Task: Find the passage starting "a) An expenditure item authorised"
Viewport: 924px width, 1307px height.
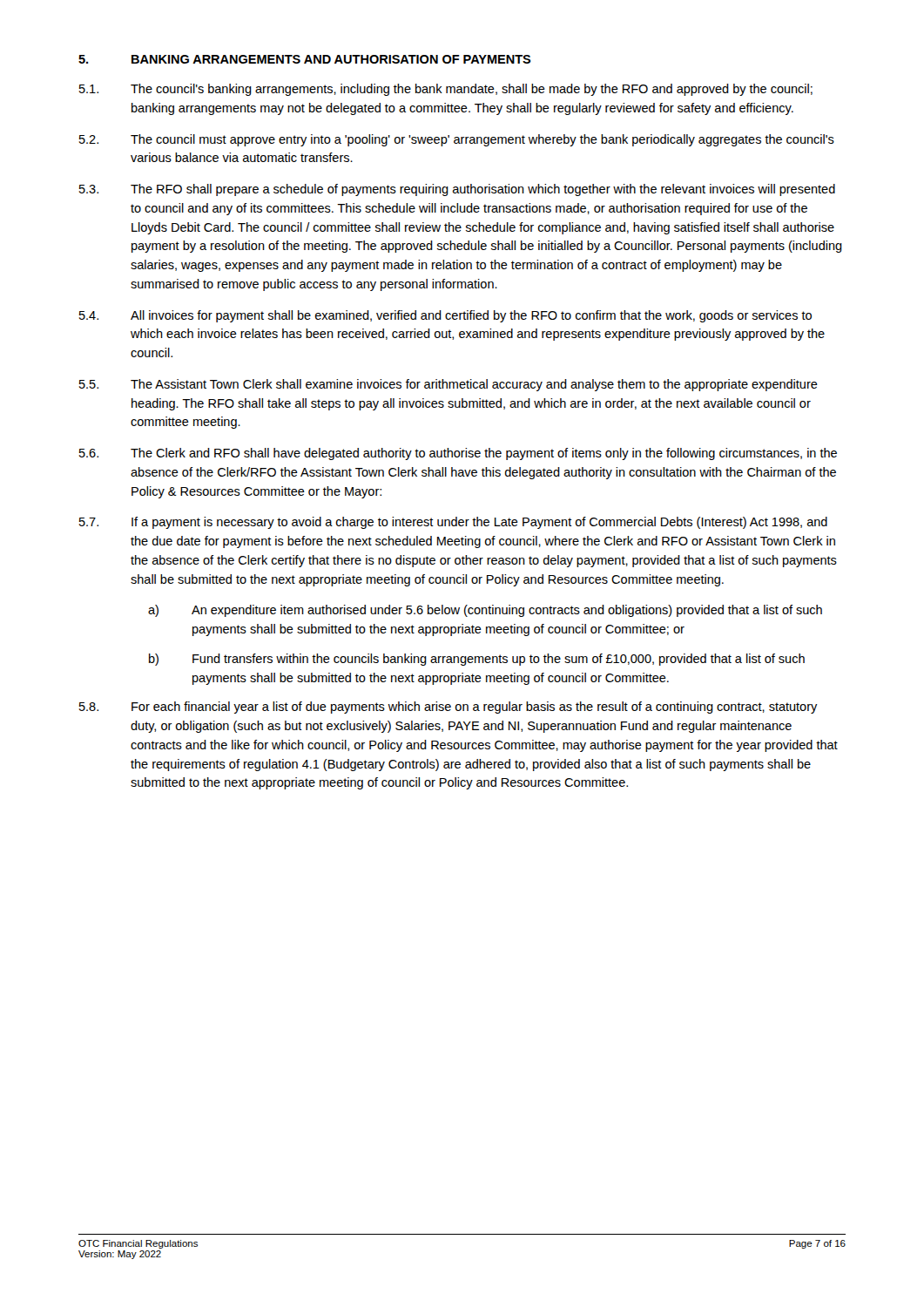Action: tap(497, 620)
